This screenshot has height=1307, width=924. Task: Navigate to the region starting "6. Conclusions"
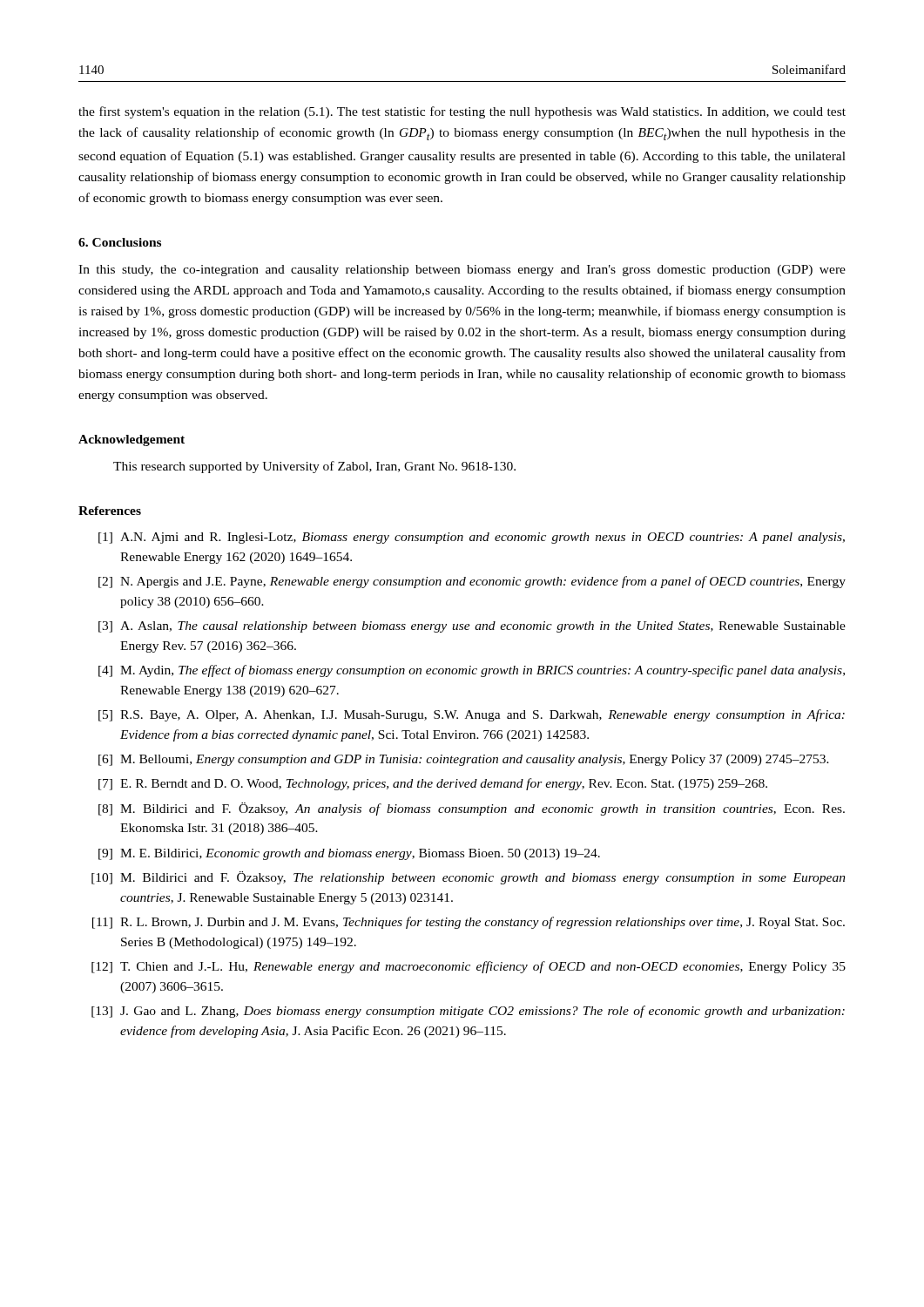pyautogui.click(x=120, y=242)
